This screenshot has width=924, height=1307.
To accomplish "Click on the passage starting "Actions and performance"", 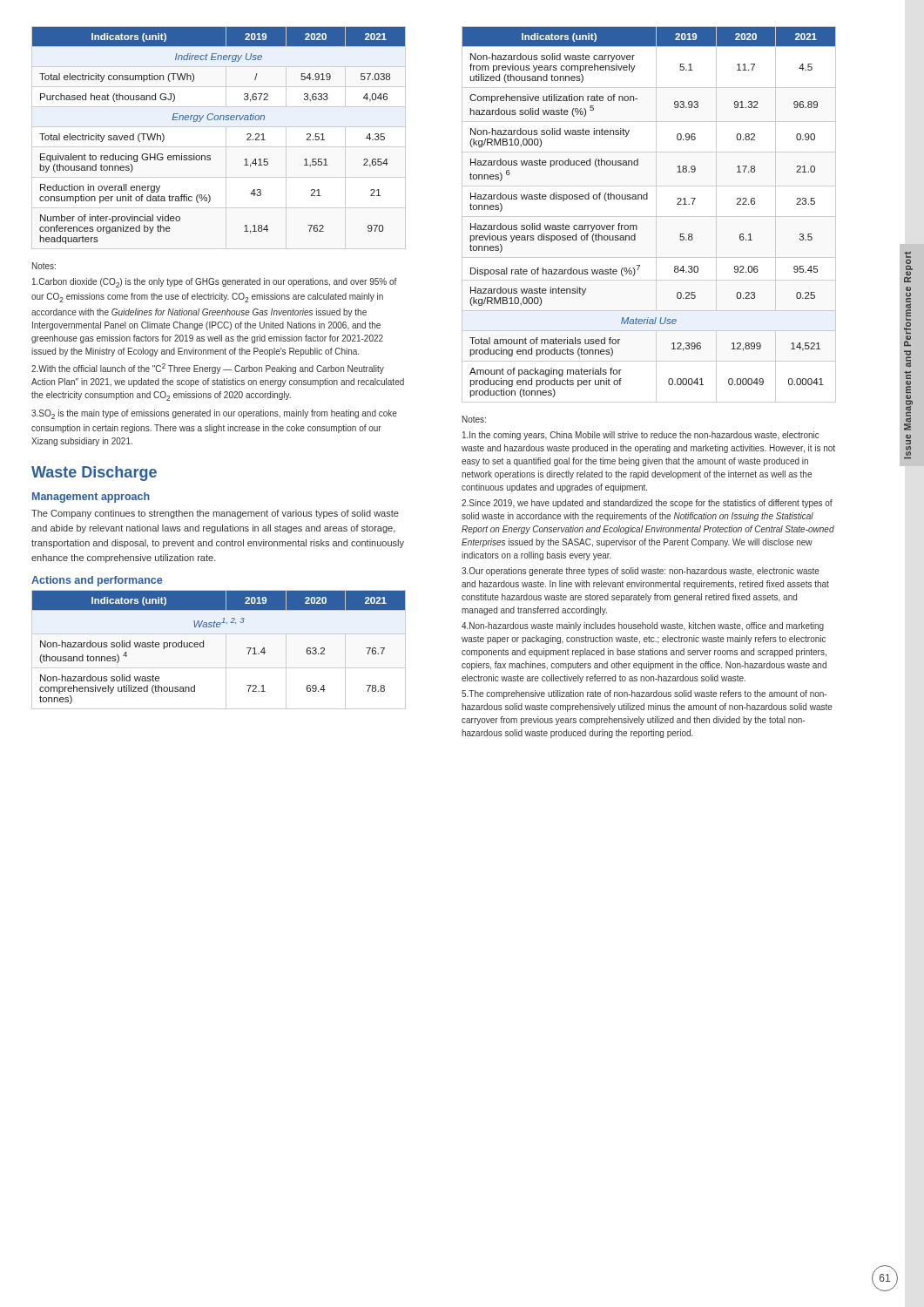I will click(97, 581).
